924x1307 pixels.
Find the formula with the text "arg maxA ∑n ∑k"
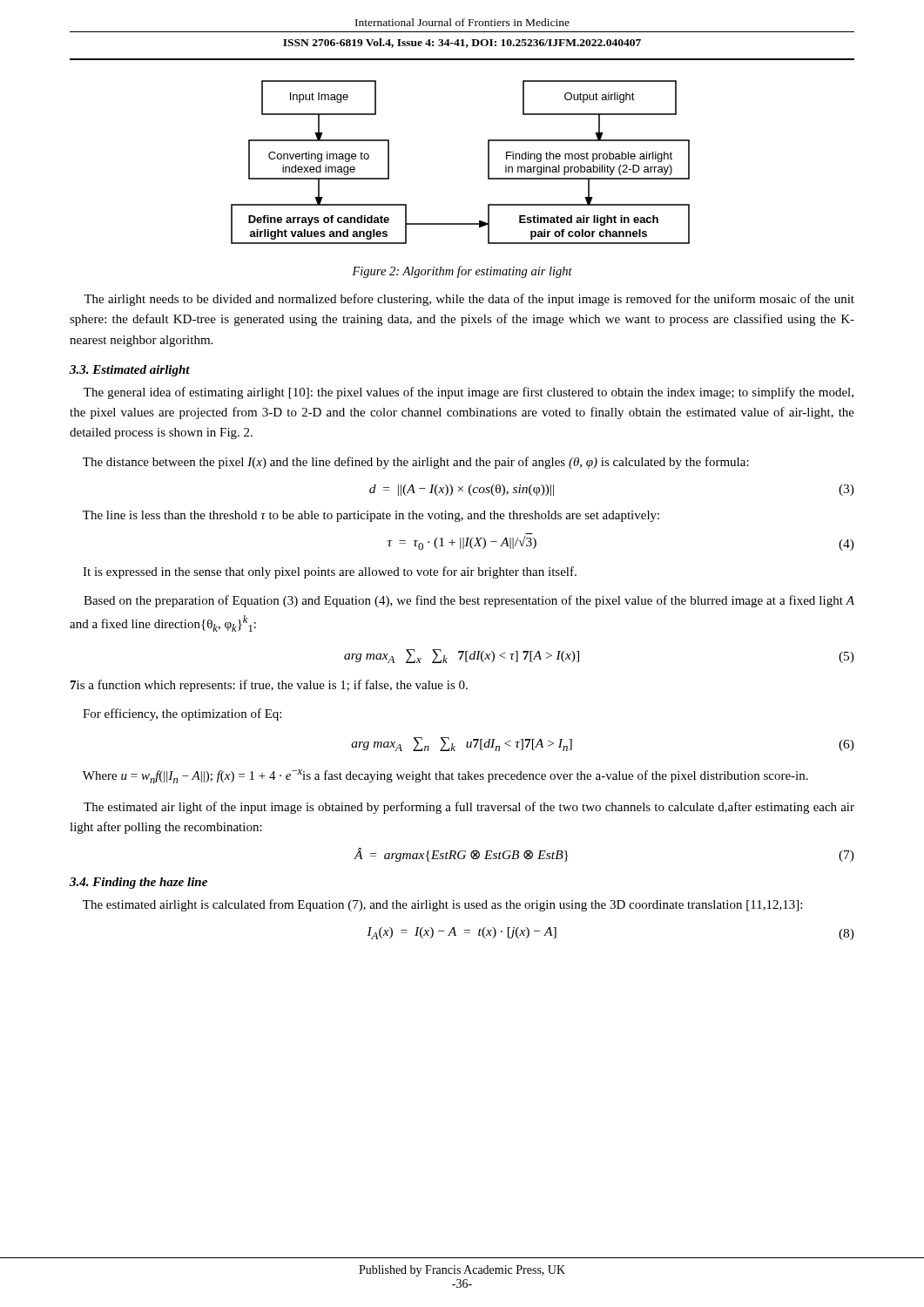tap(468, 744)
